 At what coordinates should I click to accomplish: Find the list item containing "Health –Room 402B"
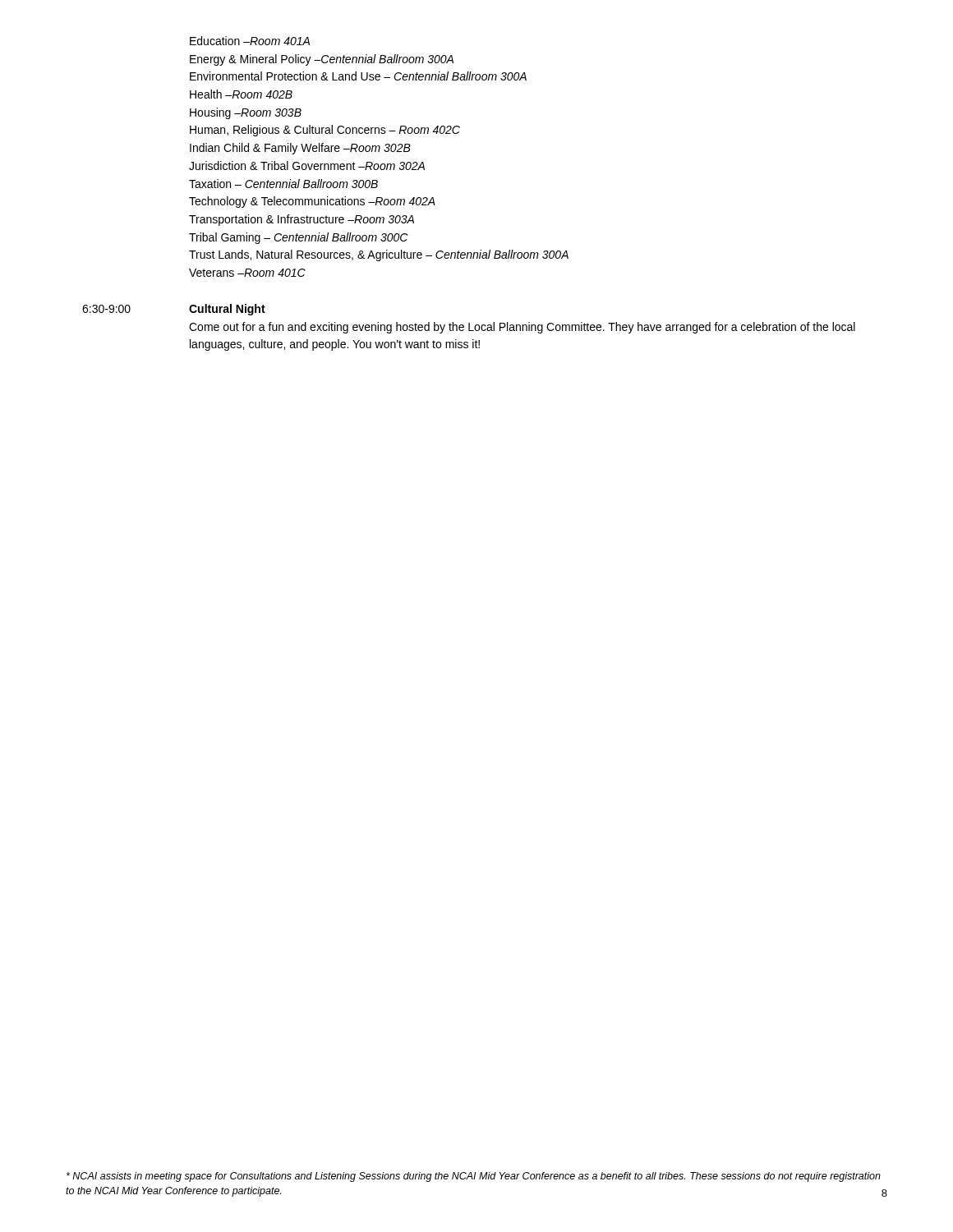241,94
